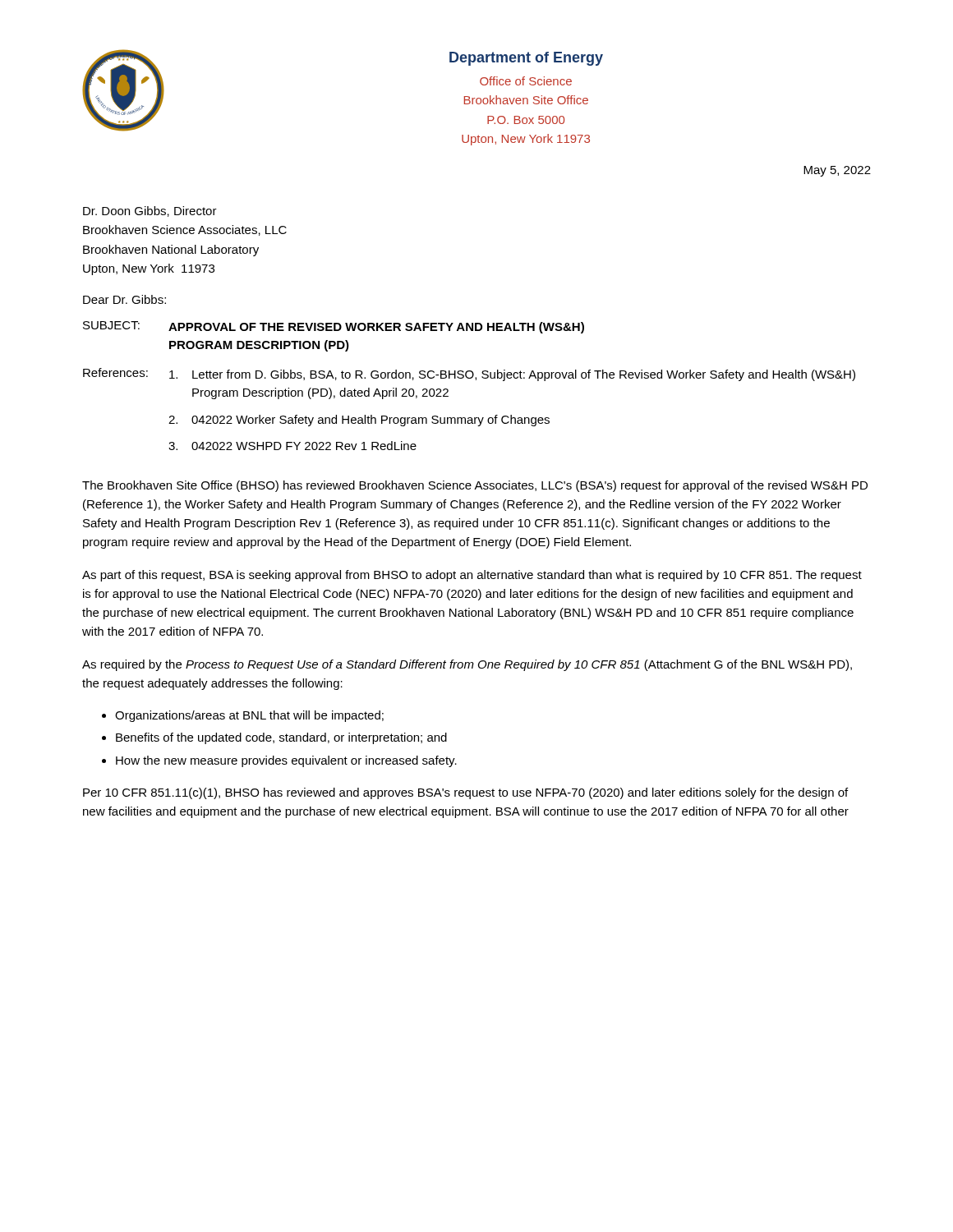The image size is (953, 1232).
Task: Locate the region starting "3. 042022 WSHPD FY 2022 Rev 1"
Action: [x=292, y=446]
